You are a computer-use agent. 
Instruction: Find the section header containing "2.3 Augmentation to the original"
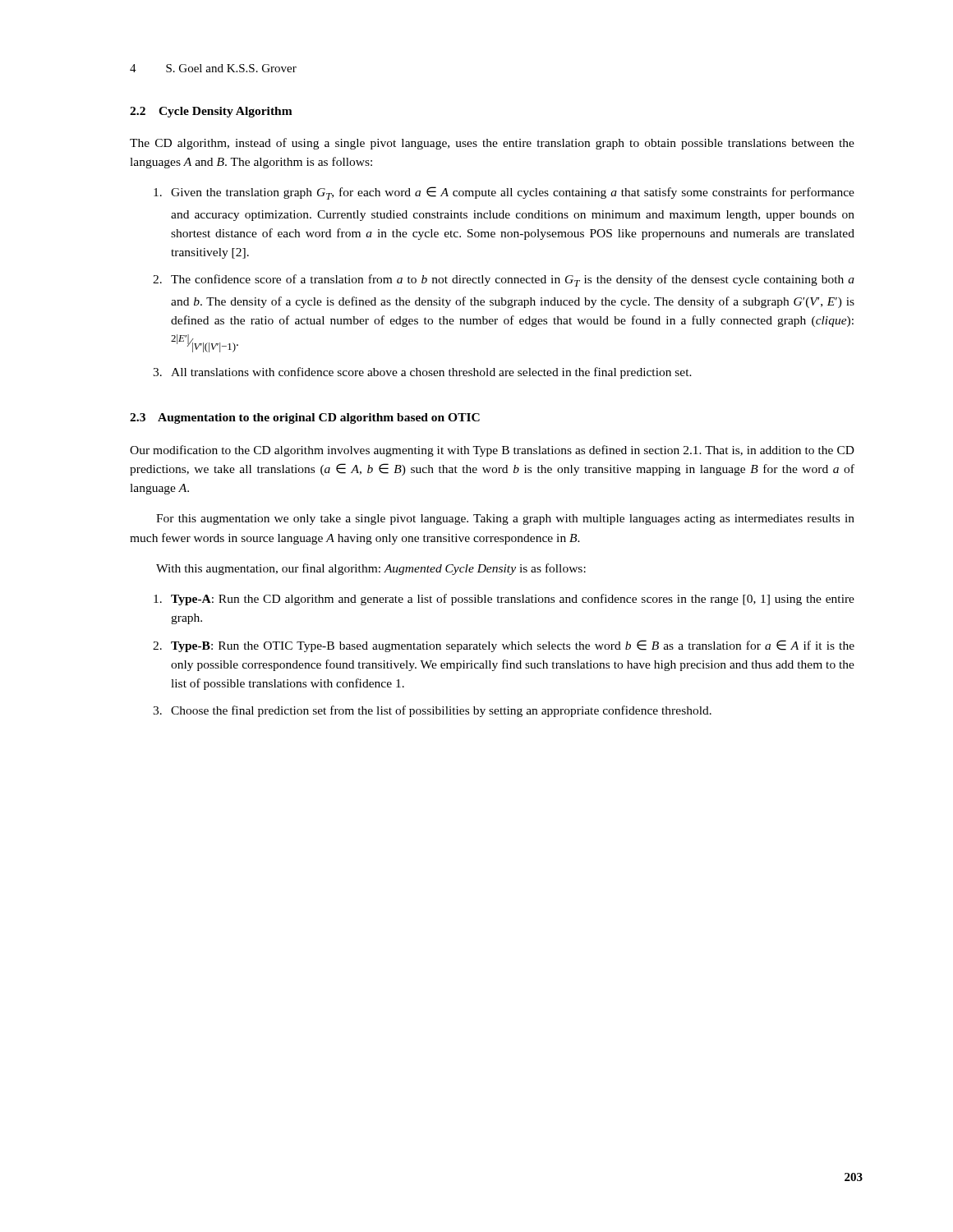click(305, 417)
